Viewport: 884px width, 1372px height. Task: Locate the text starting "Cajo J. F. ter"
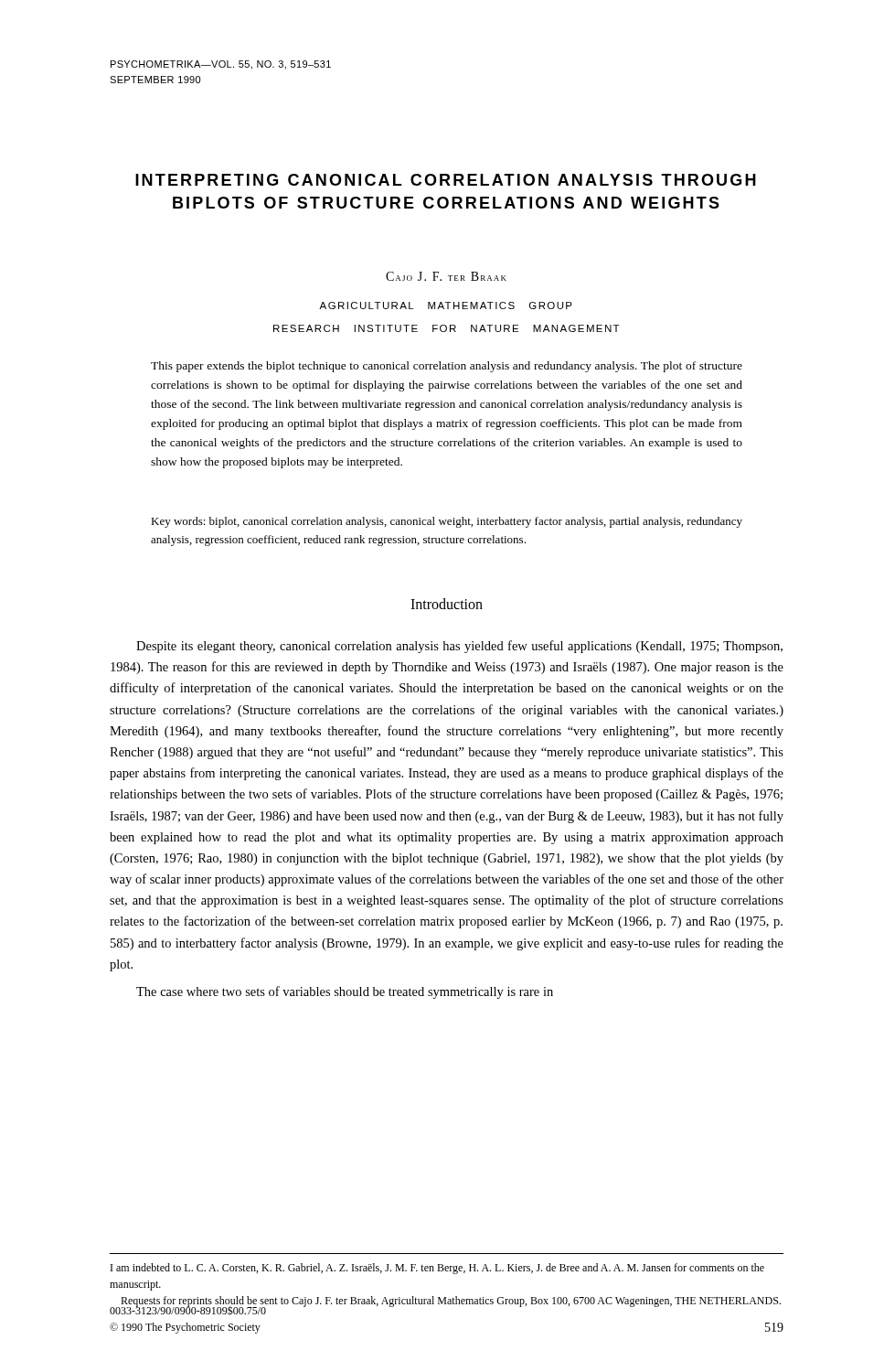pos(447,277)
